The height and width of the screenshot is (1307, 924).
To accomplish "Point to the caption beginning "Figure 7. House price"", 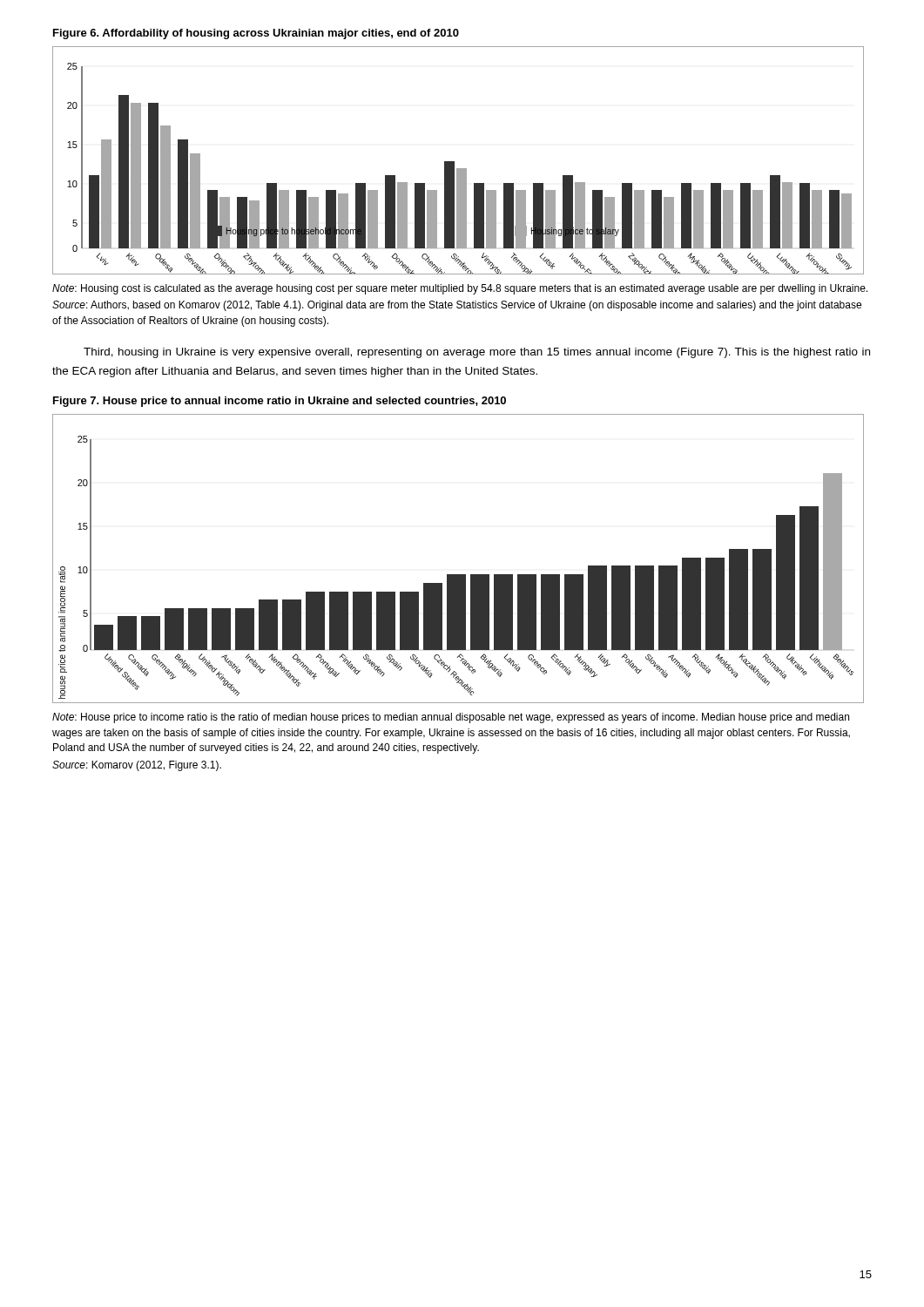I will coord(279,401).
